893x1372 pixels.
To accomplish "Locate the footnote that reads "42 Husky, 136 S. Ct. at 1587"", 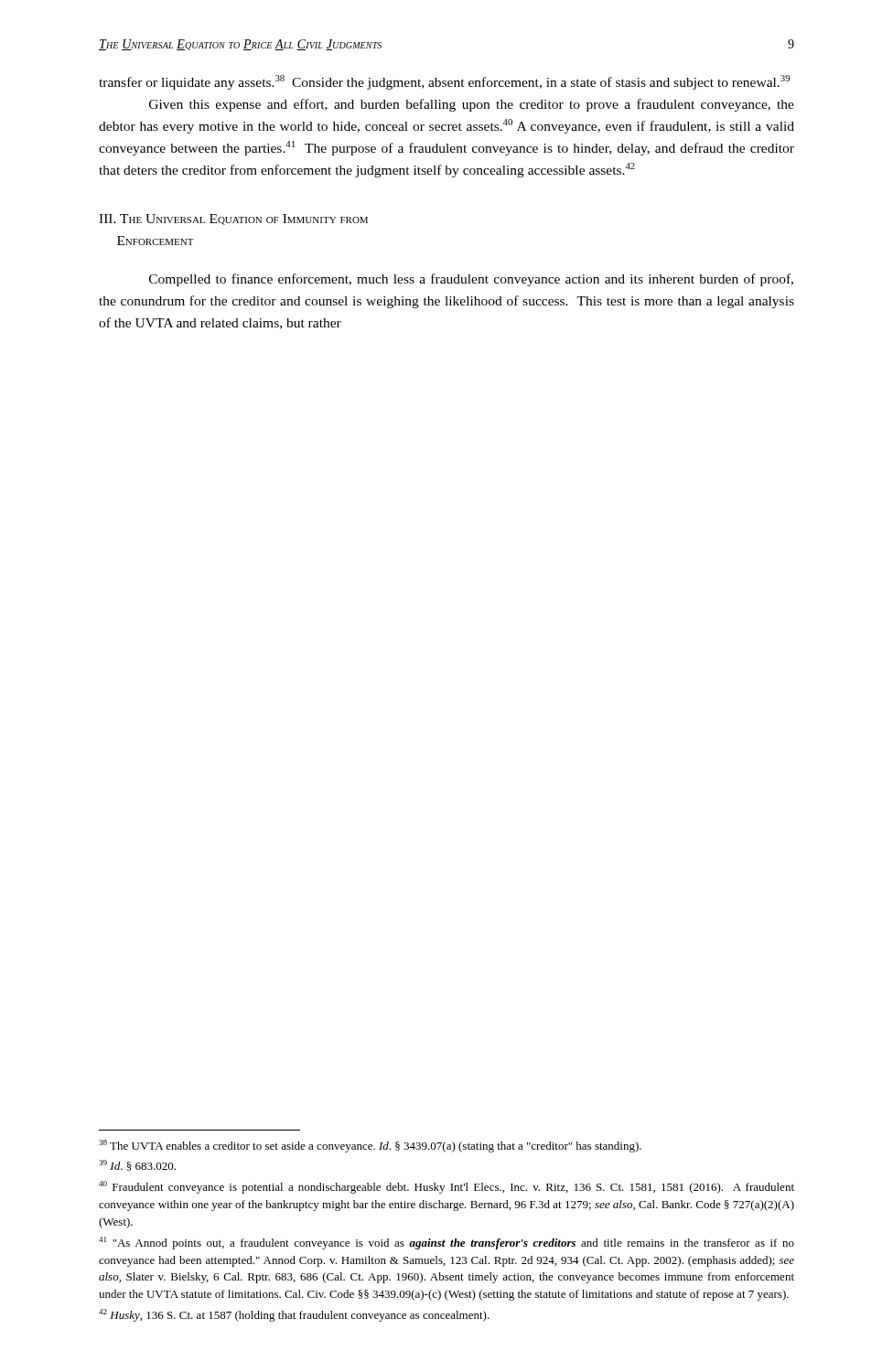I will click(x=446, y=1316).
